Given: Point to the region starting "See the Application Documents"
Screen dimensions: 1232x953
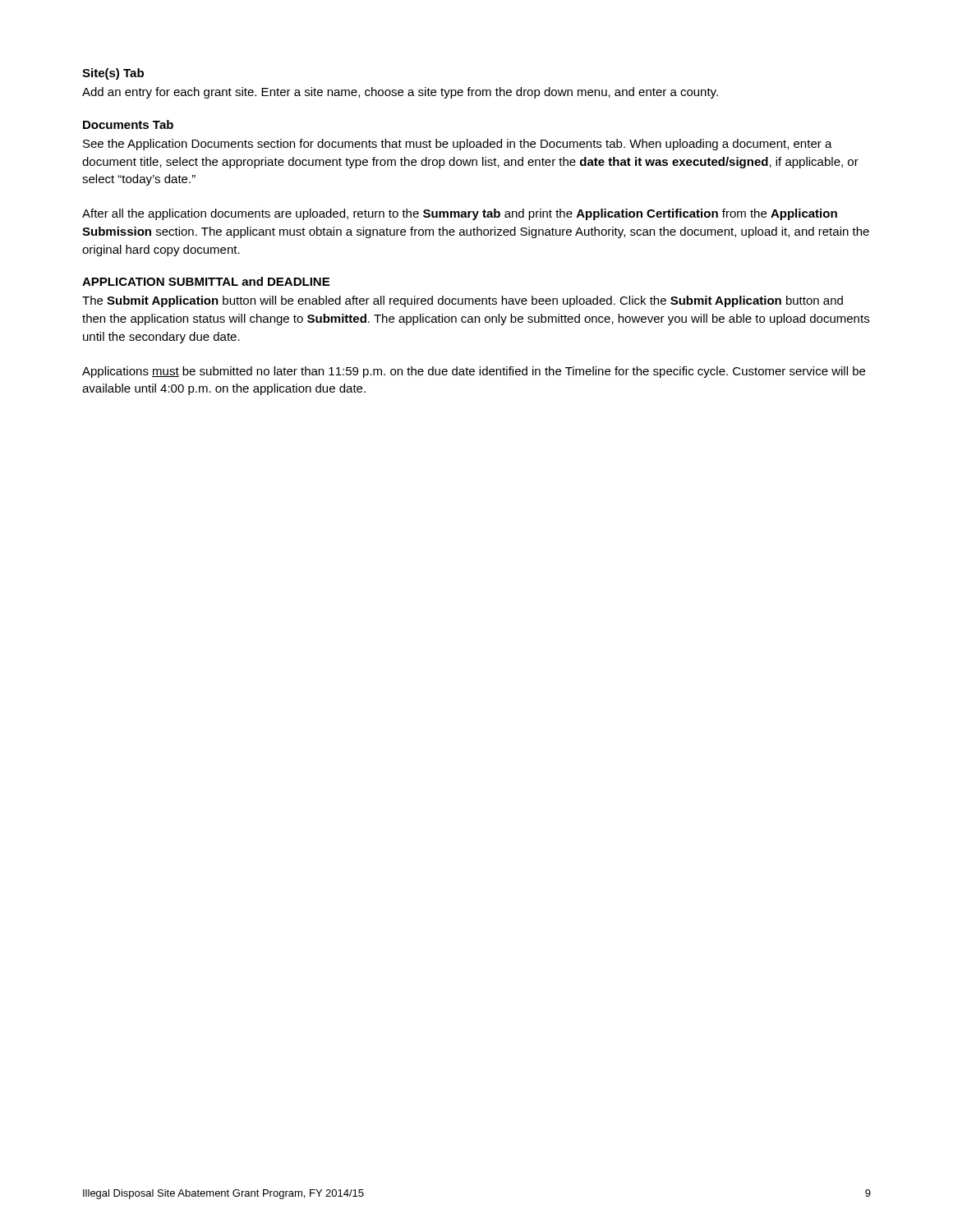Looking at the screenshot, I should pos(470,161).
